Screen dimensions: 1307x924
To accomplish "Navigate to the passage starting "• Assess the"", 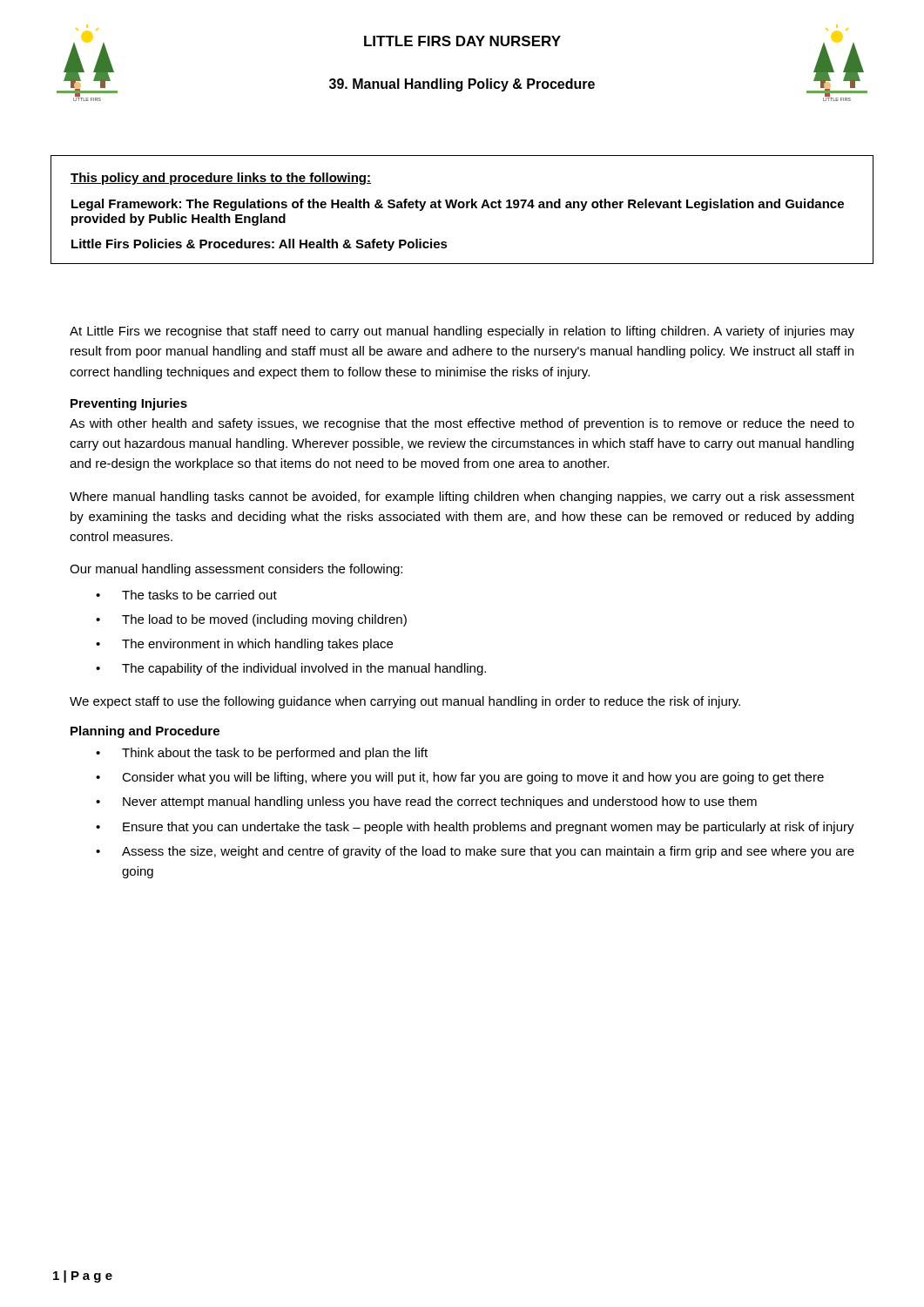I will (462, 861).
